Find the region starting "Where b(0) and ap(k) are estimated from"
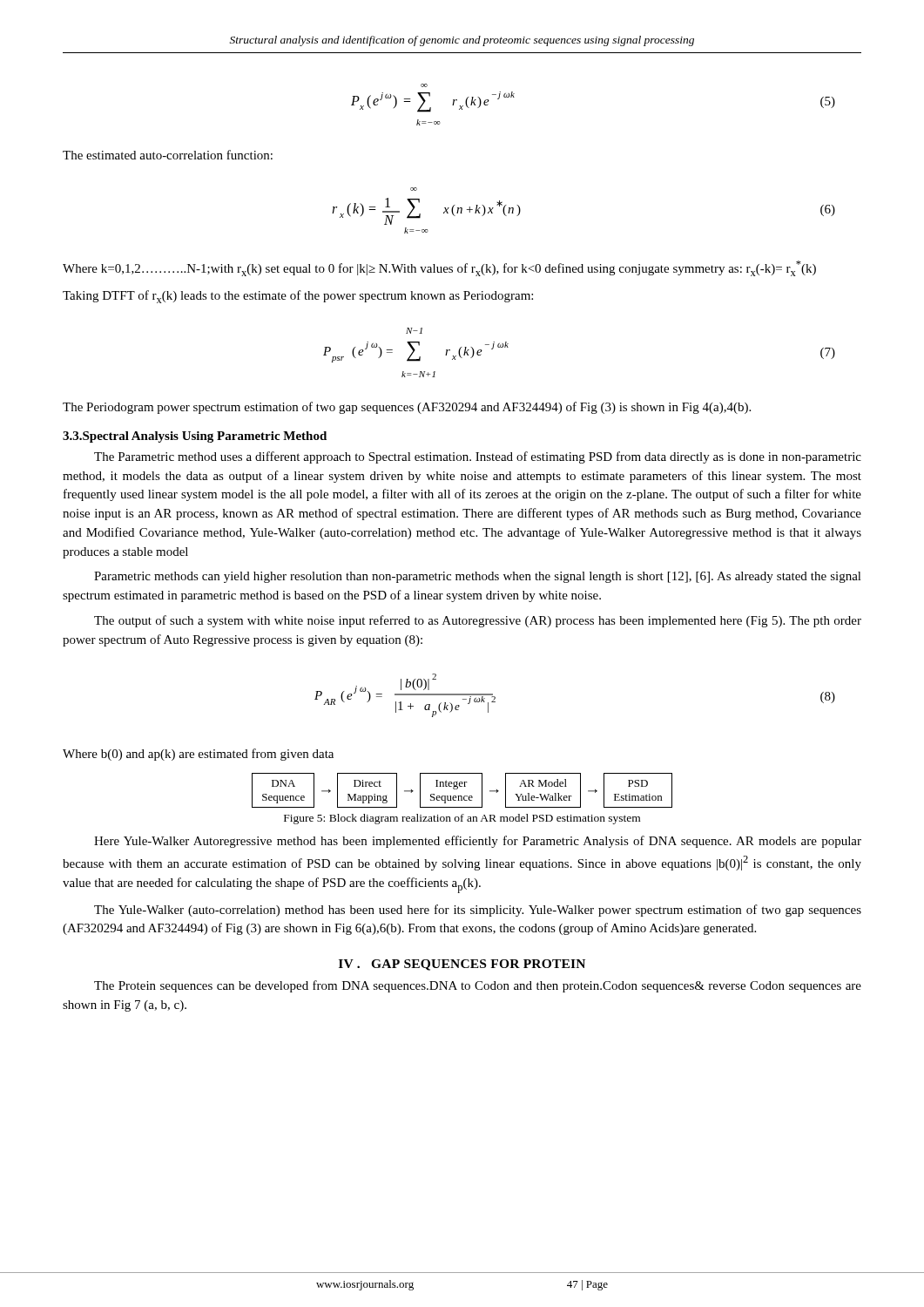 pyautogui.click(x=198, y=754)
